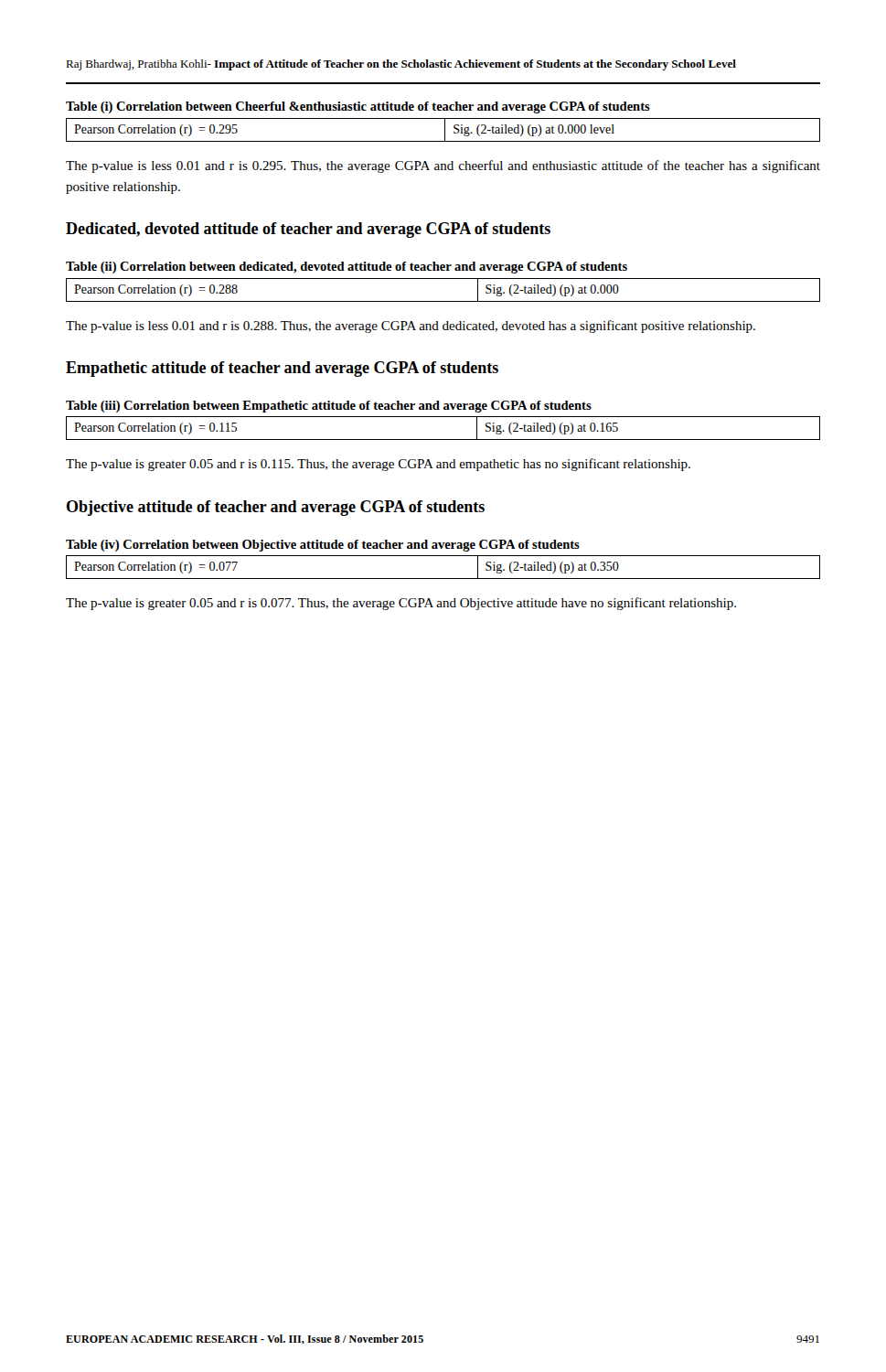The image size is (886, 1372).
Task: Select the section header that reads "Objective attitude of teacher"
Action: [443, 507]
